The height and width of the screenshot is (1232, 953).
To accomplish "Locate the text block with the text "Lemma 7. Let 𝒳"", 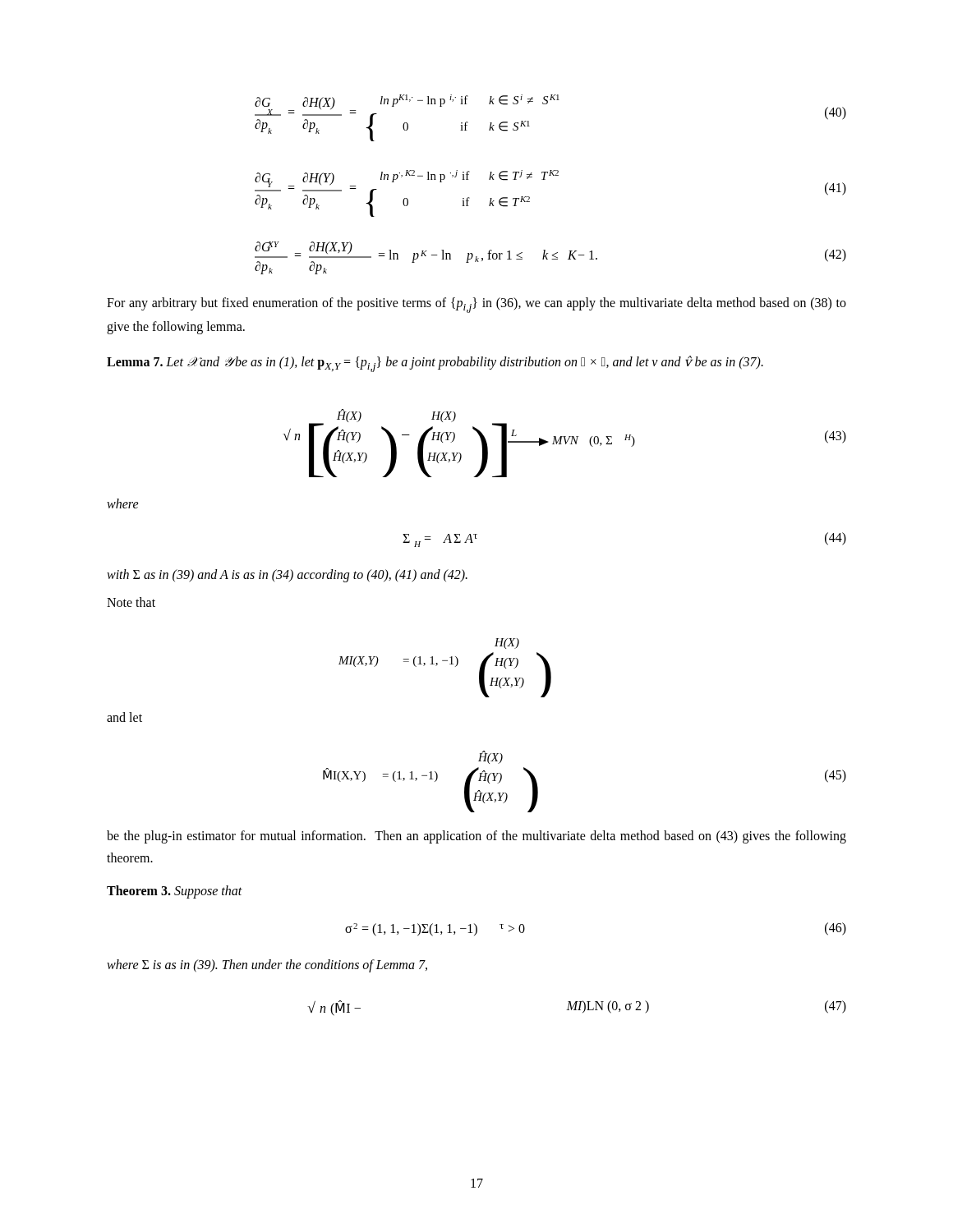I will tap(435, 363).
